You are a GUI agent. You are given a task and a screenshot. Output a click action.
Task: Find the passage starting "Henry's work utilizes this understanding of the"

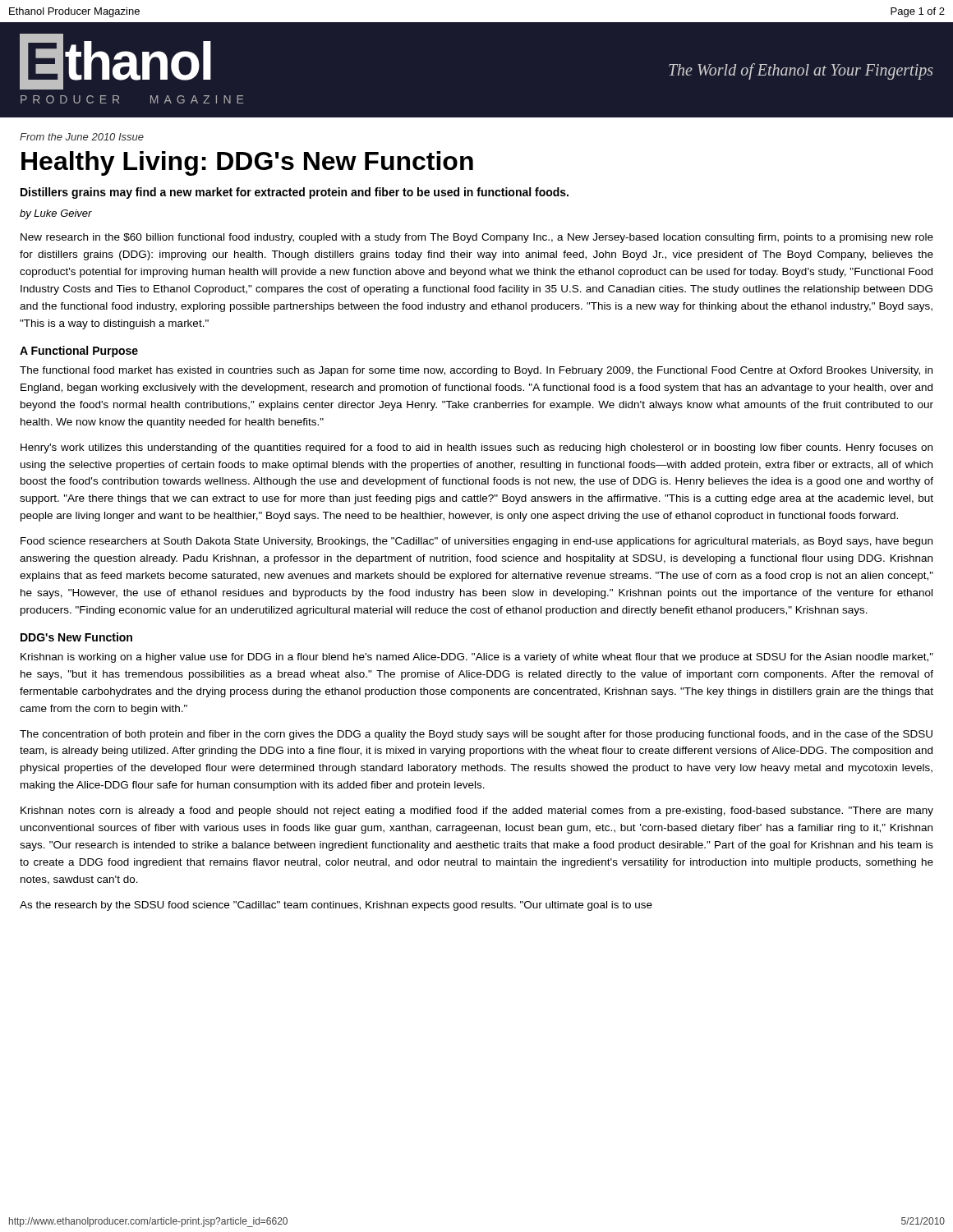(x=476, y=481)
